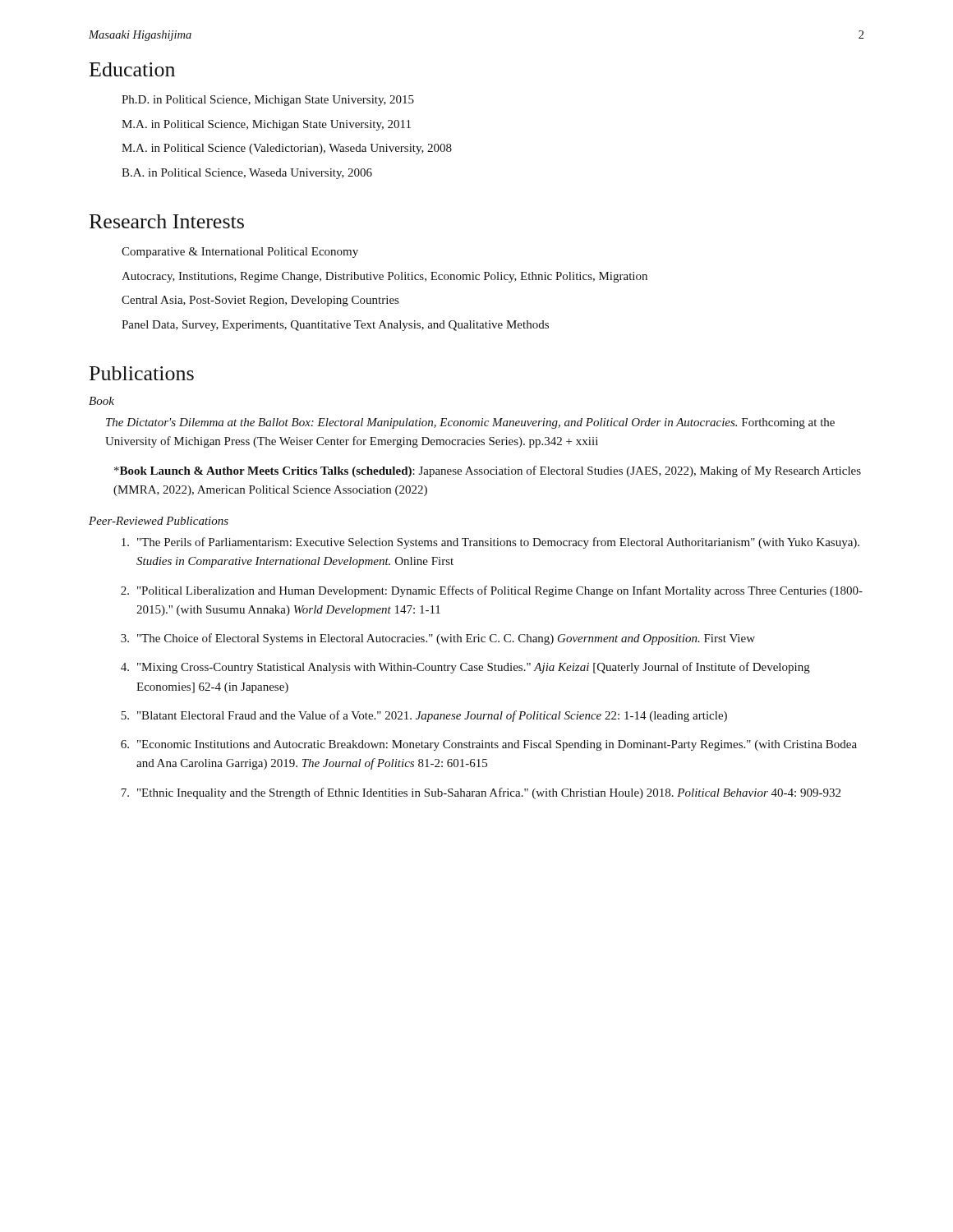This screenshot has width=953, height=1232.
Task: Find the section header containing "Research Interests"
Action: click(167, 221)
